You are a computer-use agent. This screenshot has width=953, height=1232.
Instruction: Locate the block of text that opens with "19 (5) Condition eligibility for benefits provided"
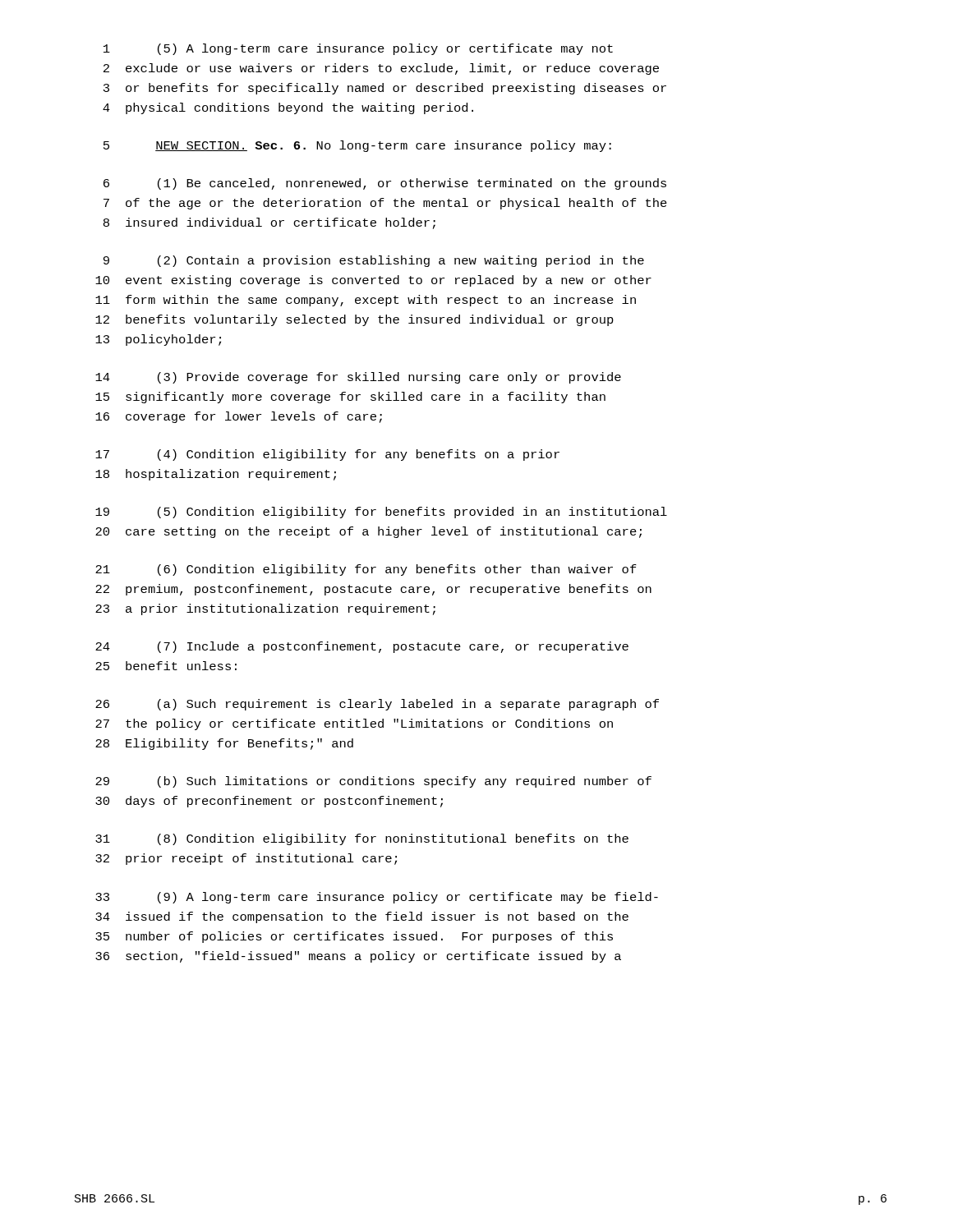(x=481, y=523)
